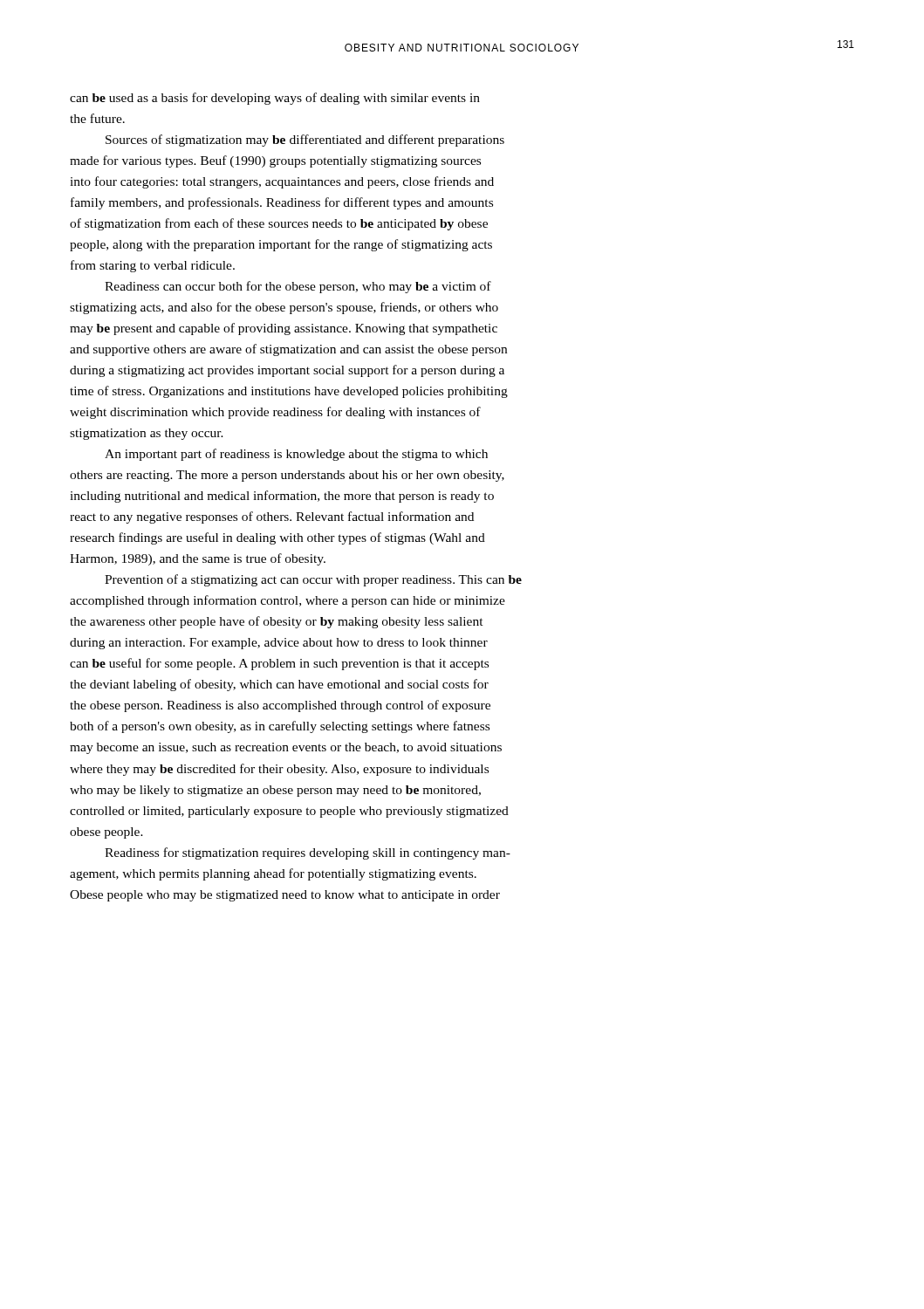Click the passage that begins "Prevention of a stigmatizing act can"
This screenshot has height=1309, width=924.
click(462, 705)
